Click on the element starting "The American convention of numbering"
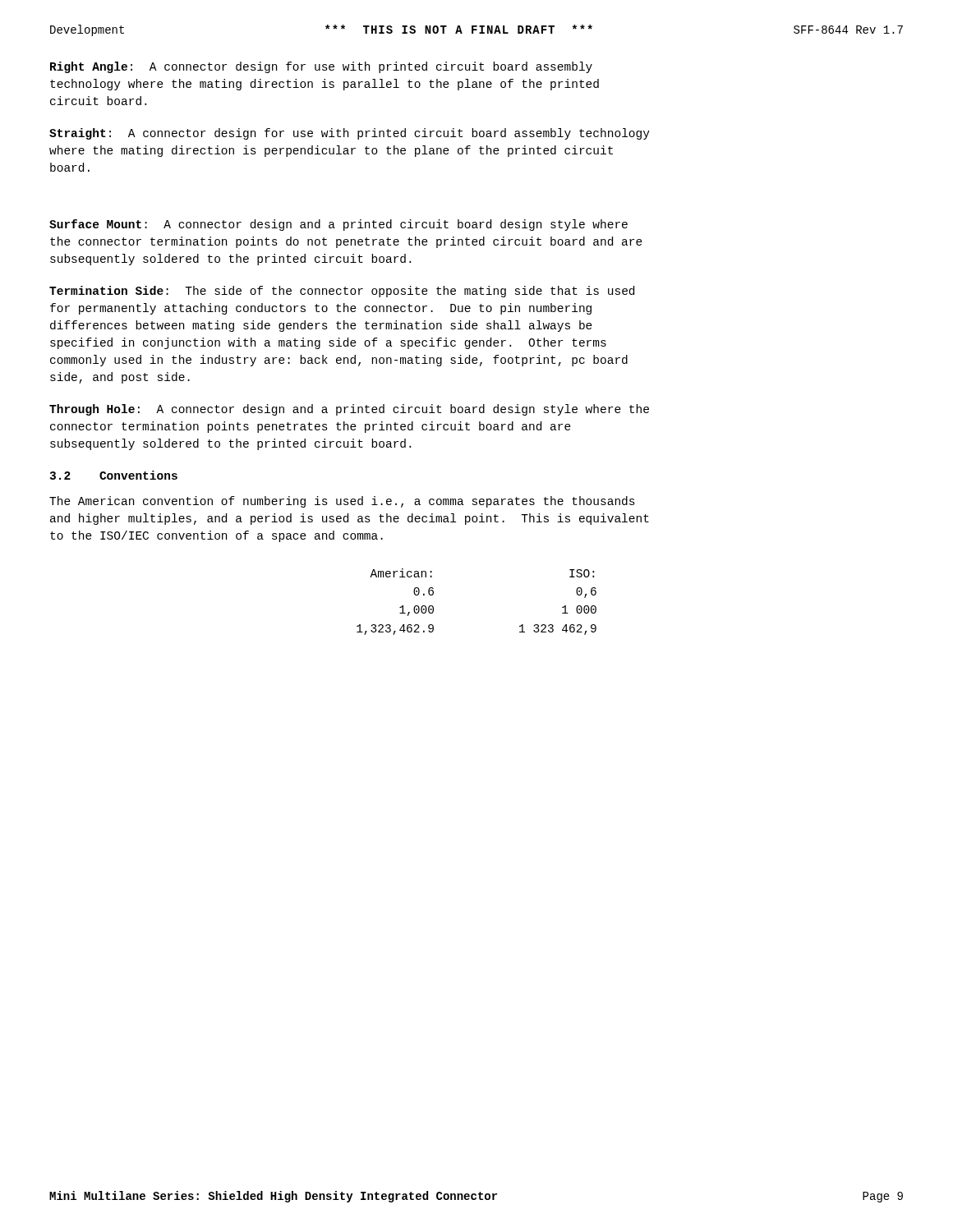The width and height of the screenshot is (953, 1232). pos(350,519)
